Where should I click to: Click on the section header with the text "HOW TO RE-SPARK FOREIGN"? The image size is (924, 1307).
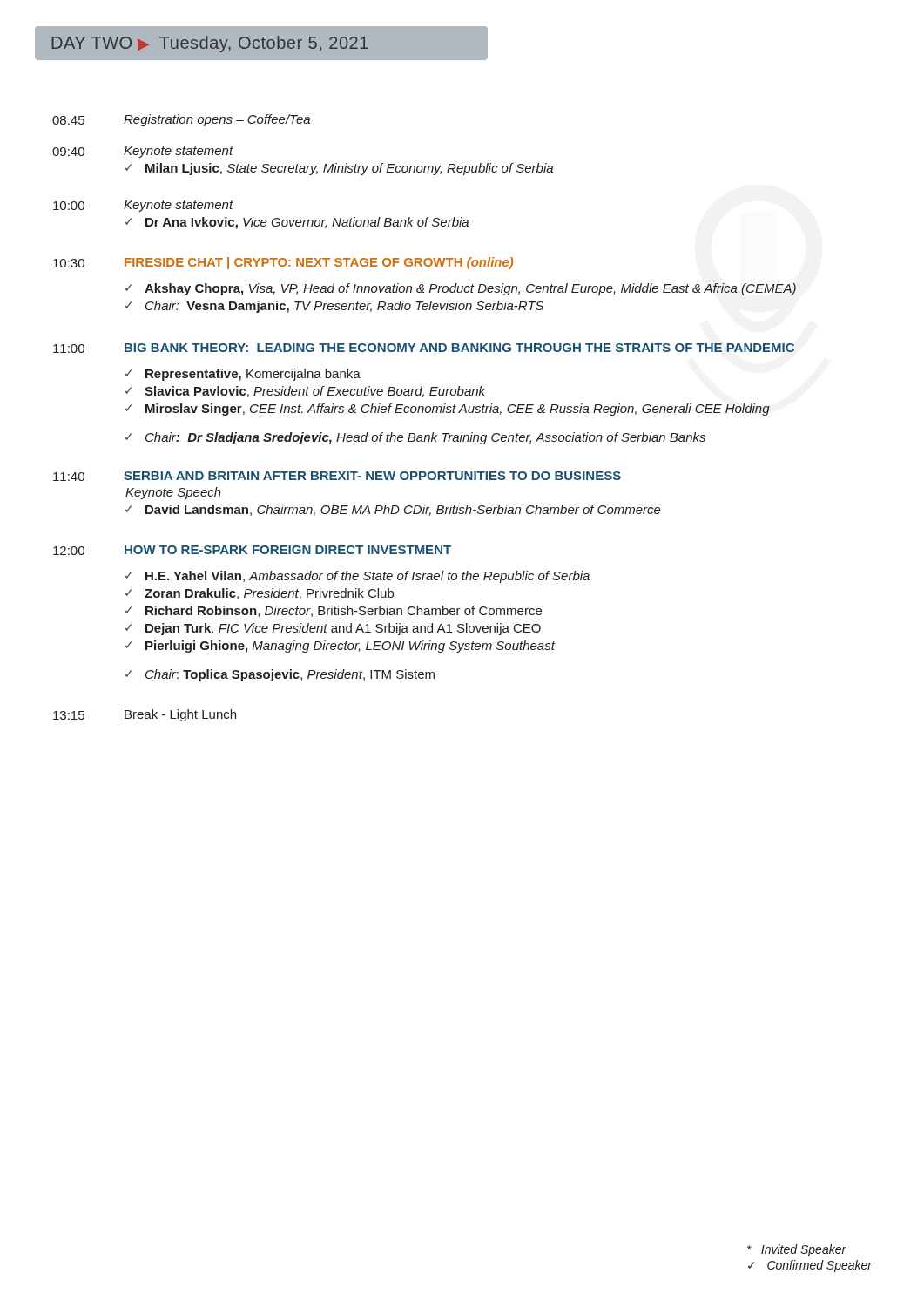click(x=287, y=549)
